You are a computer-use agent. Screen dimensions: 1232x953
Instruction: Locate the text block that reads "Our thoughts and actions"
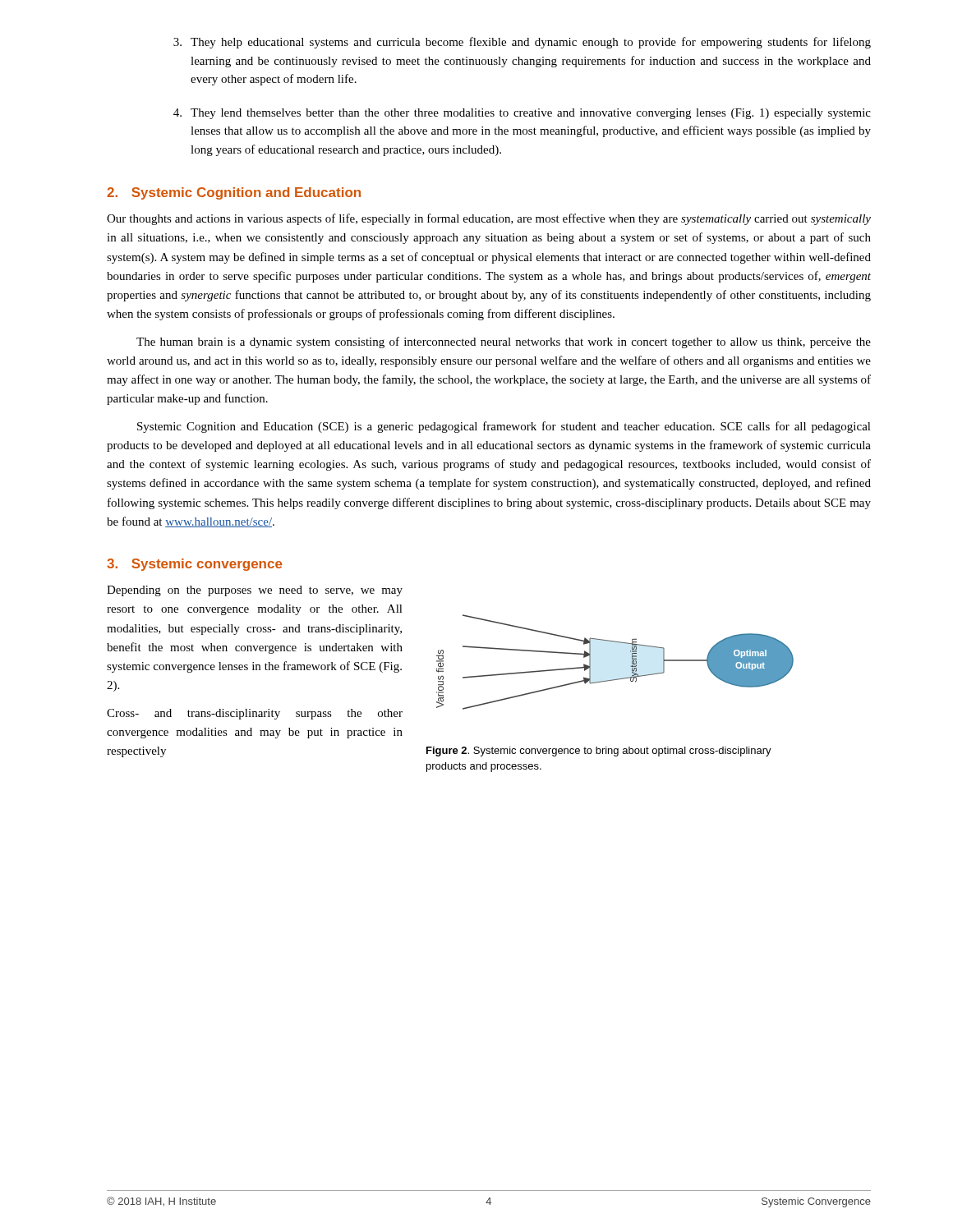489,266
